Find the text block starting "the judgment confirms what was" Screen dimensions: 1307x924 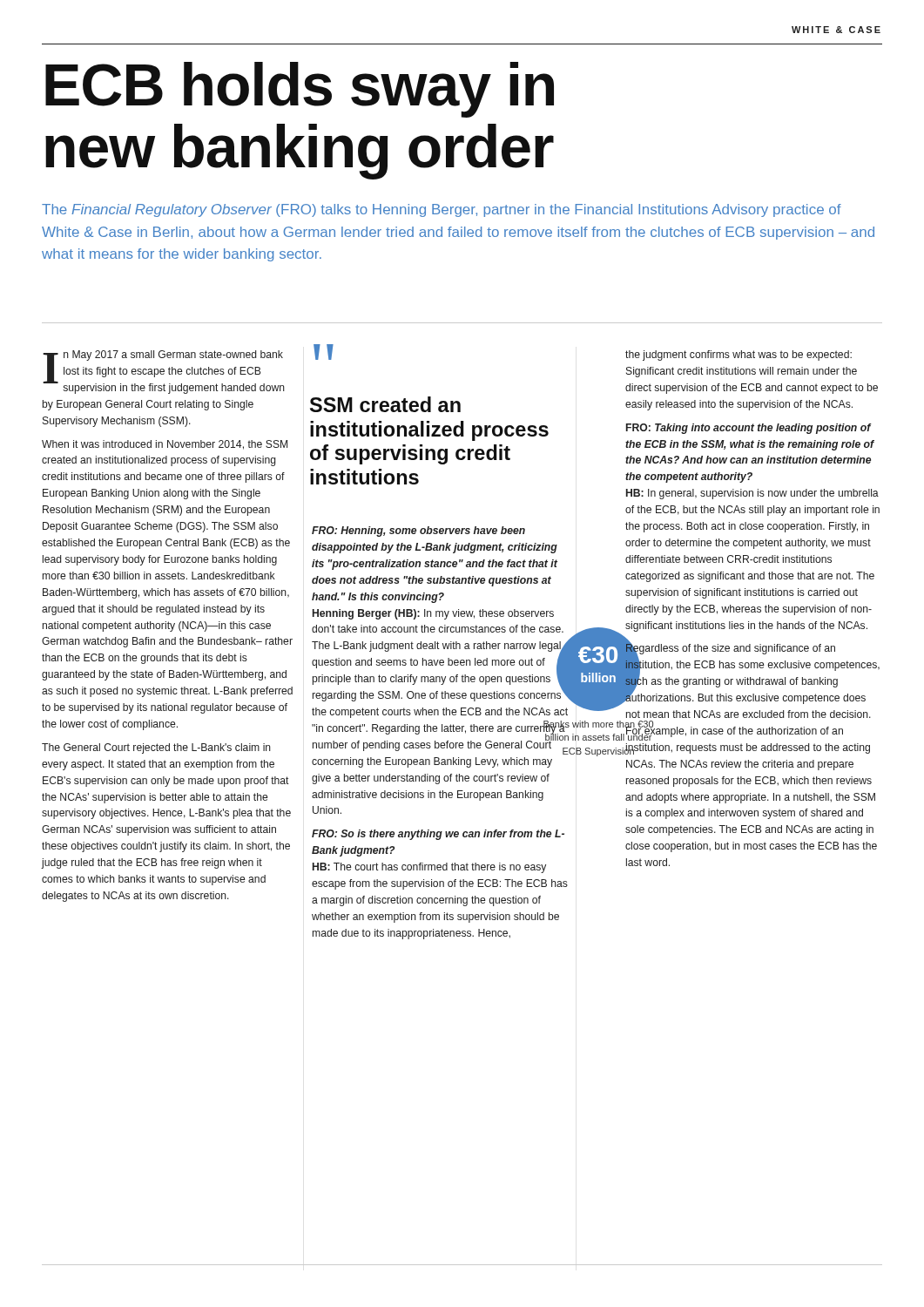coord(754,609)
